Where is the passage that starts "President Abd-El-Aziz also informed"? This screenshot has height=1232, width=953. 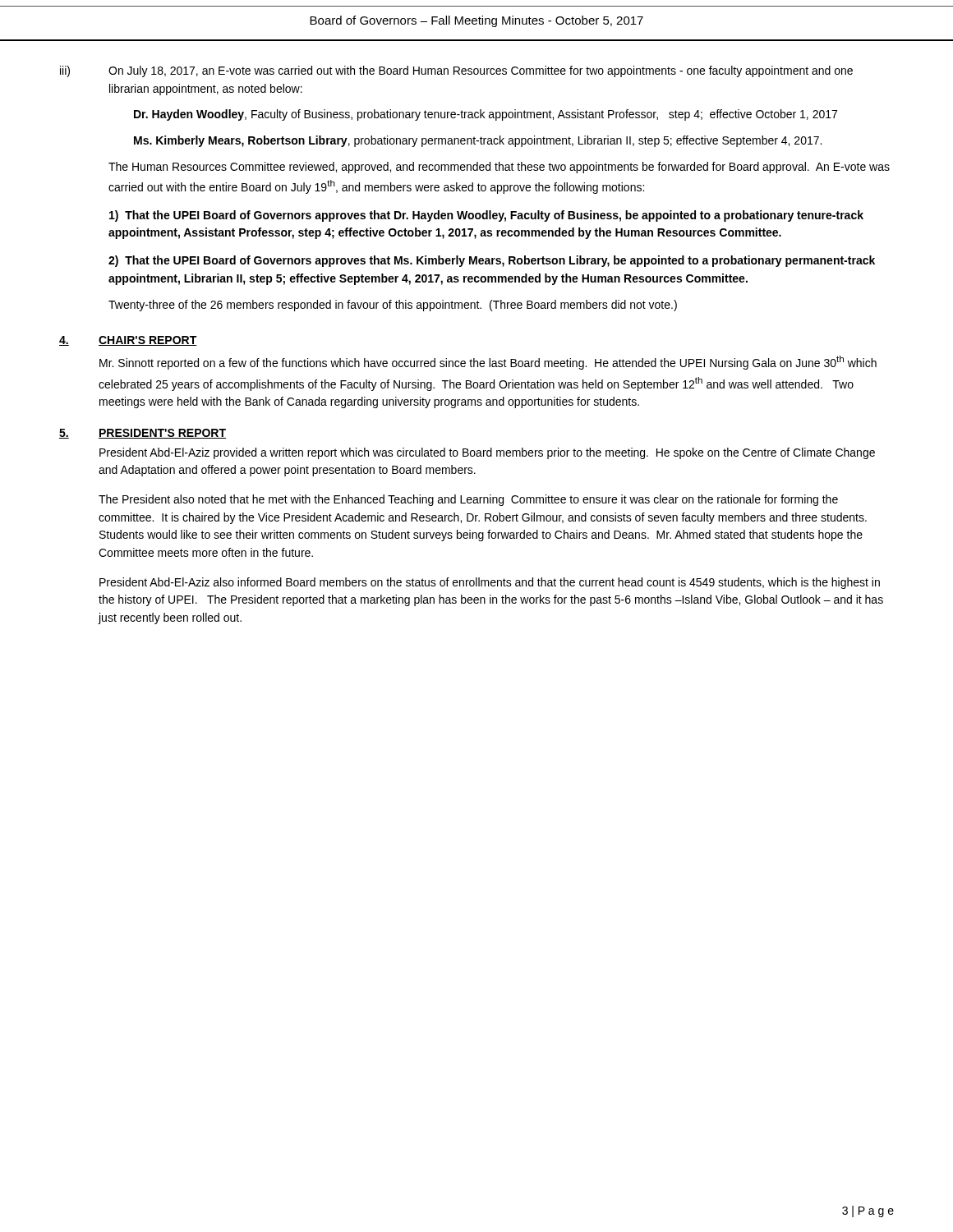click(x=491, y=600)
